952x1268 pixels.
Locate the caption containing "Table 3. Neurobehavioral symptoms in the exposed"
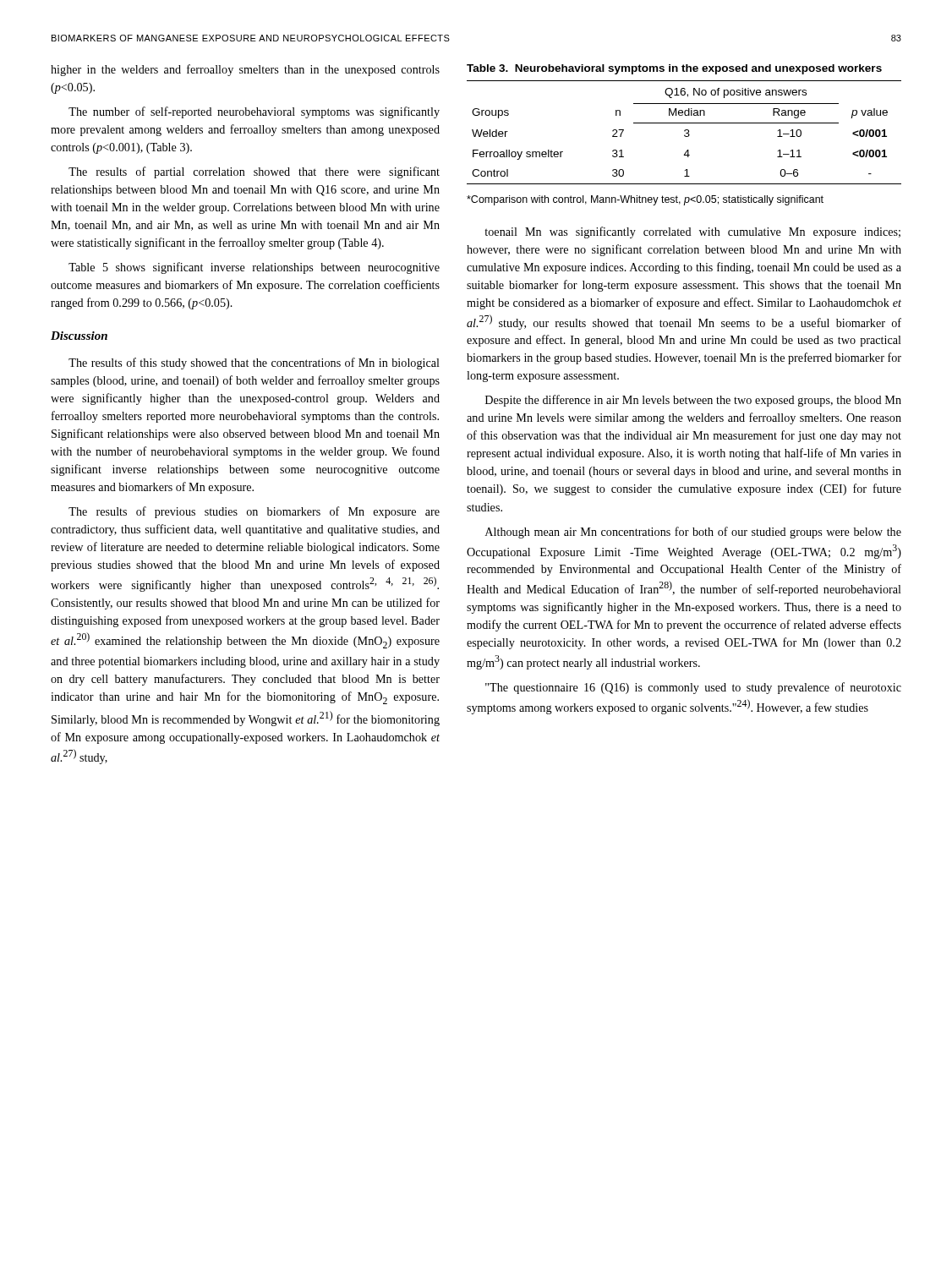pyautogui.click(x=674, y=68)
